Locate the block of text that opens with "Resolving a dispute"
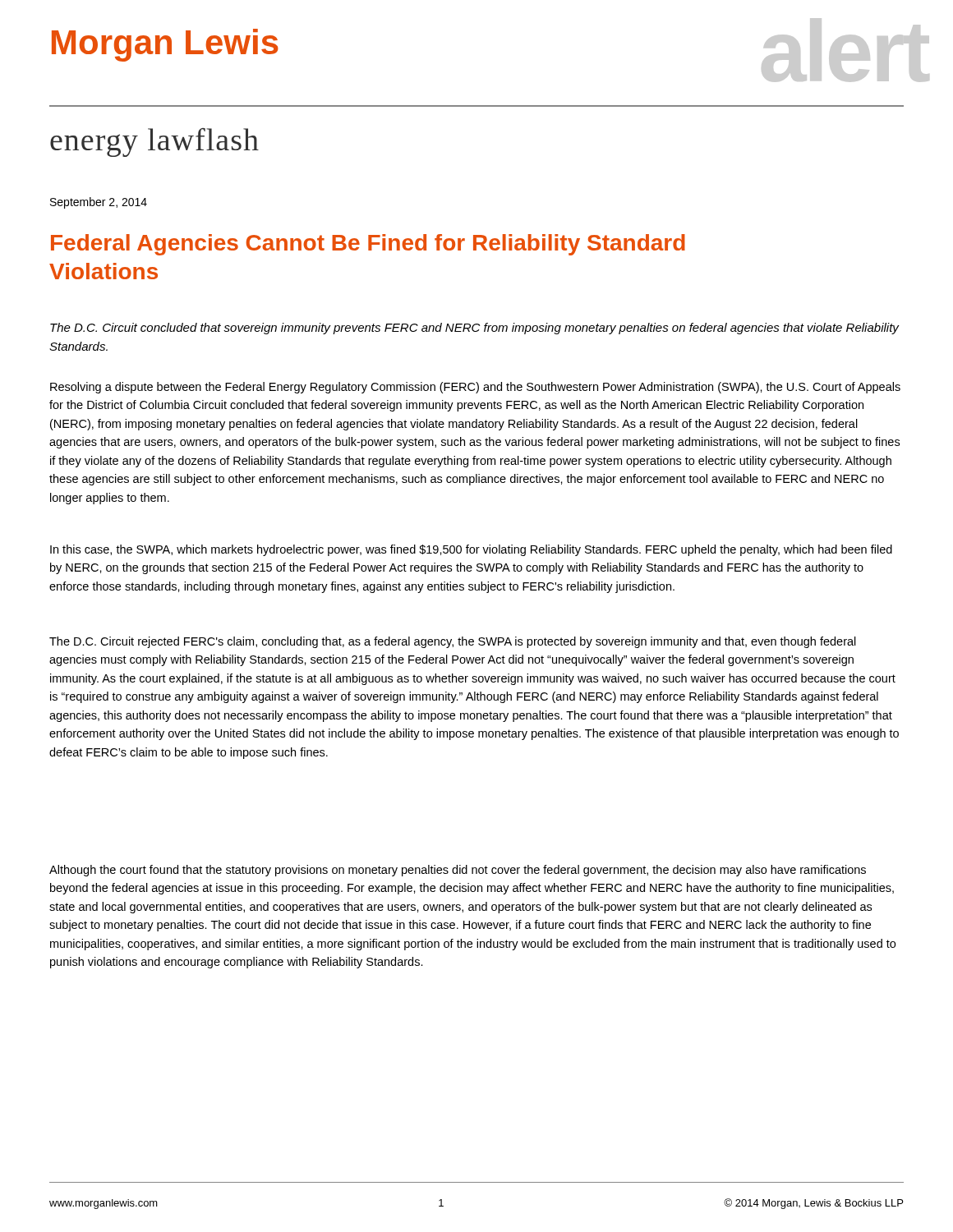 475,442
